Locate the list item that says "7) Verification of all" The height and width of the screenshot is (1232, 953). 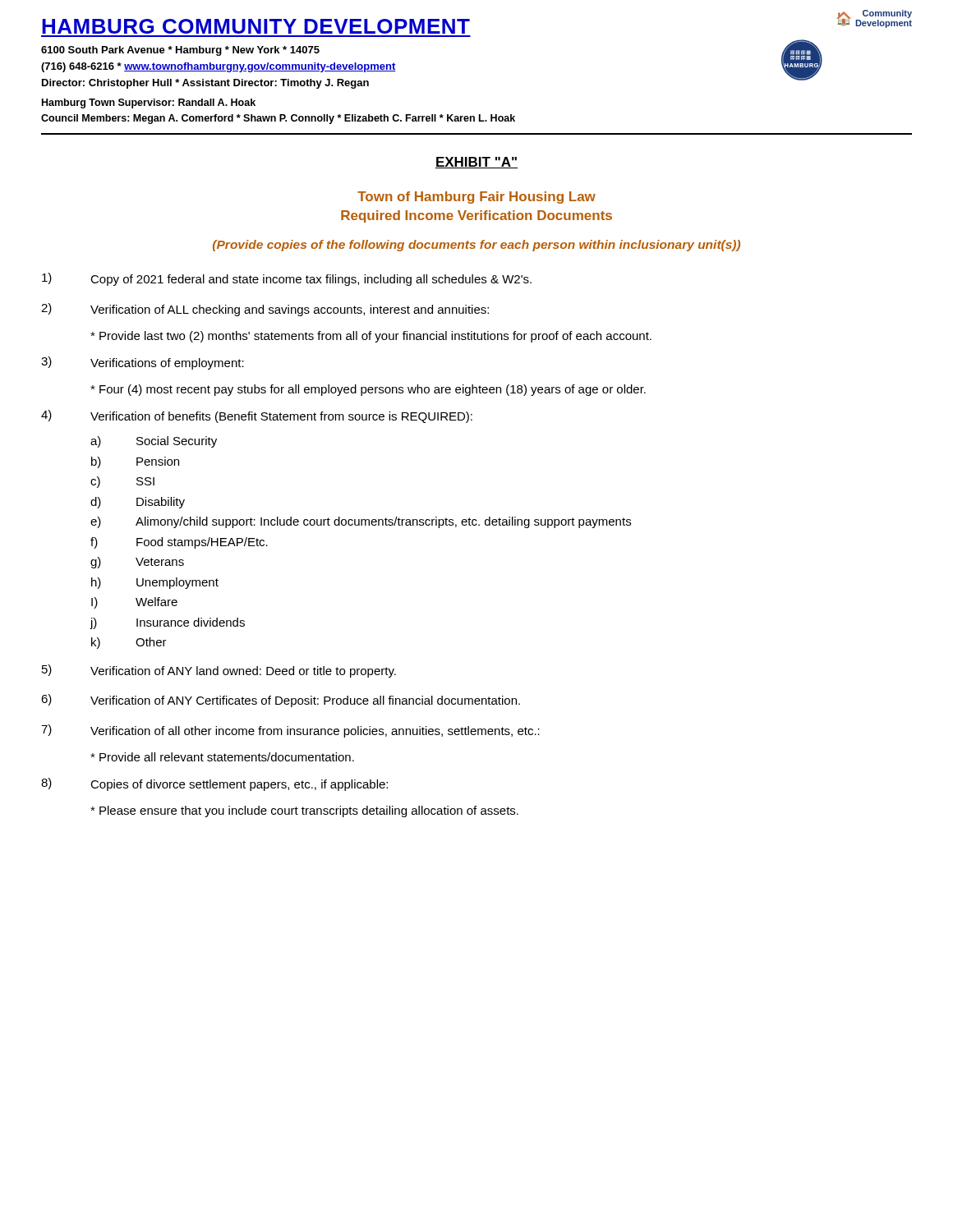tap(476, 744)
